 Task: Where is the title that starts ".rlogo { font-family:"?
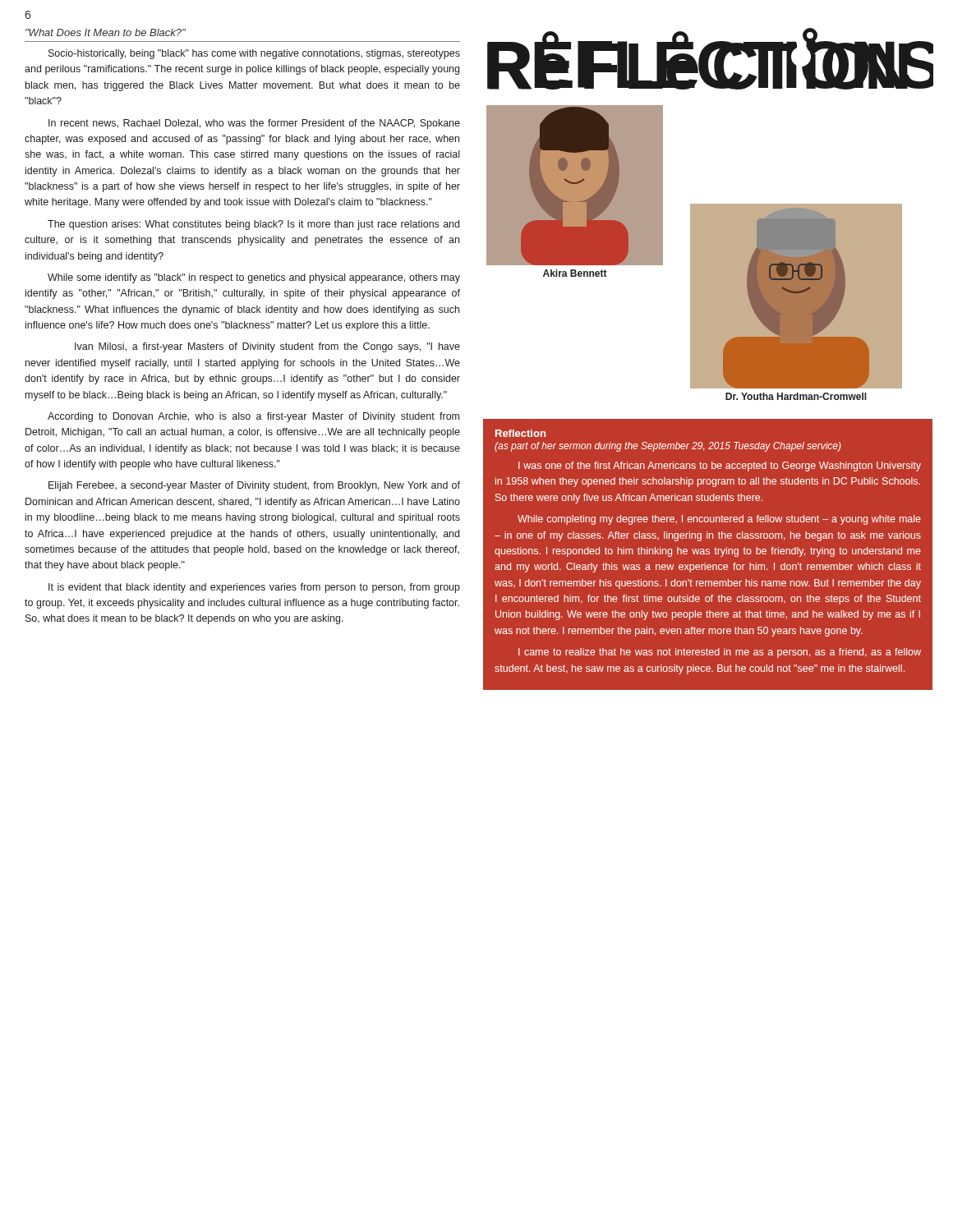coord(708,61)
